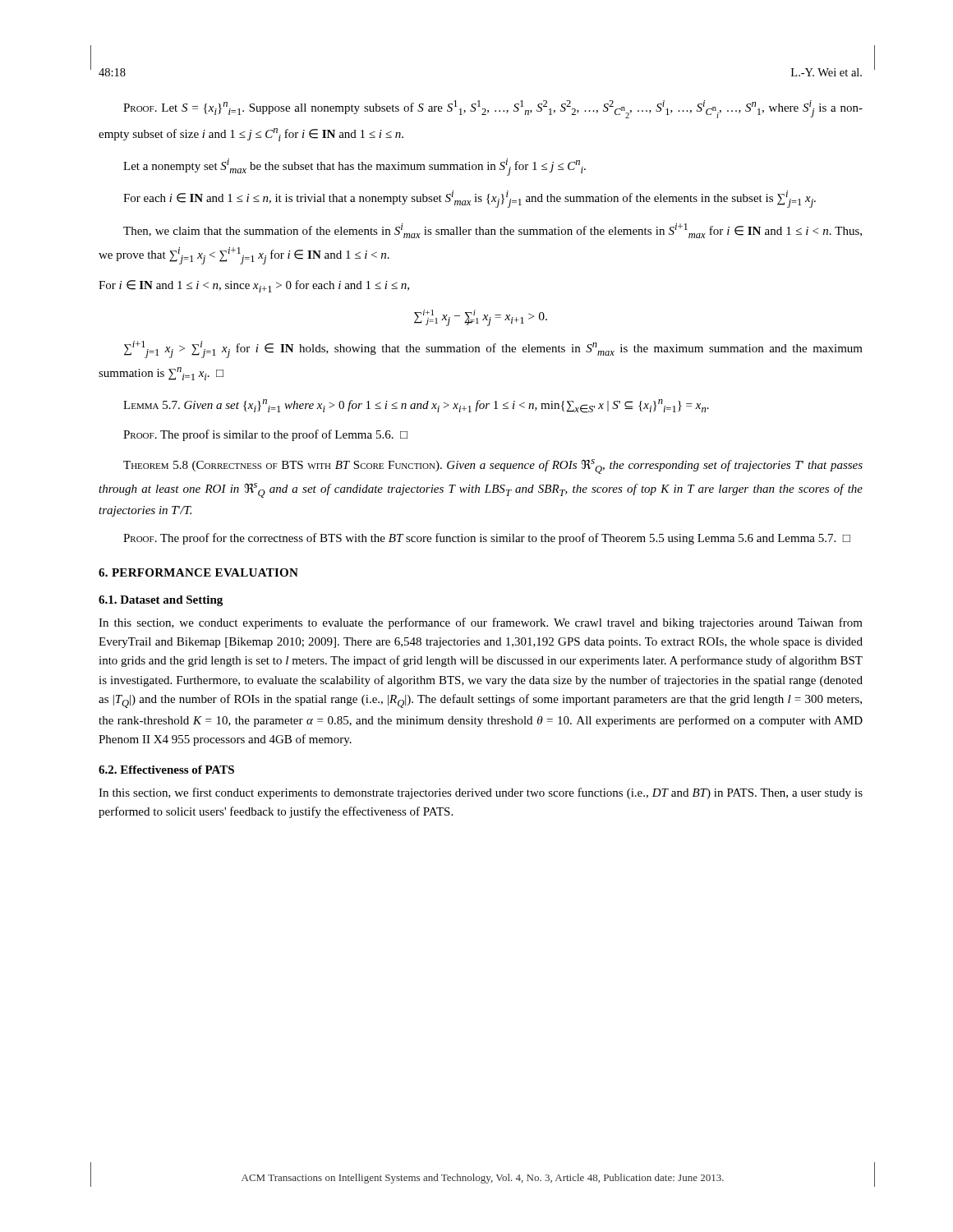
Task: Select the text starting "Lemma 5.7. Given a"
Action: pyautogui.click(x=481, y=405)
